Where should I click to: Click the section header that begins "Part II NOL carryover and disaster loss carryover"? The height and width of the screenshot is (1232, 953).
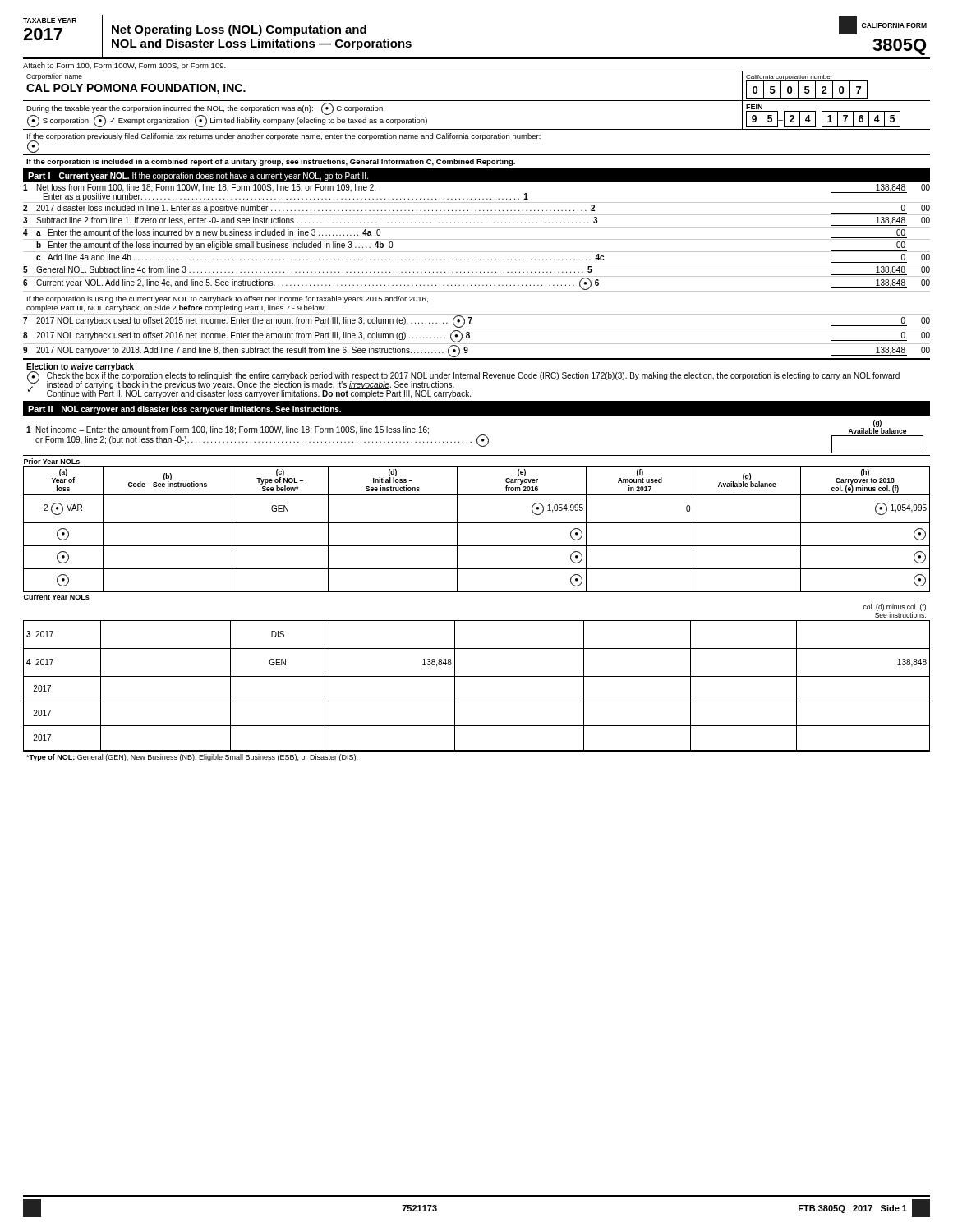point(185,409)
